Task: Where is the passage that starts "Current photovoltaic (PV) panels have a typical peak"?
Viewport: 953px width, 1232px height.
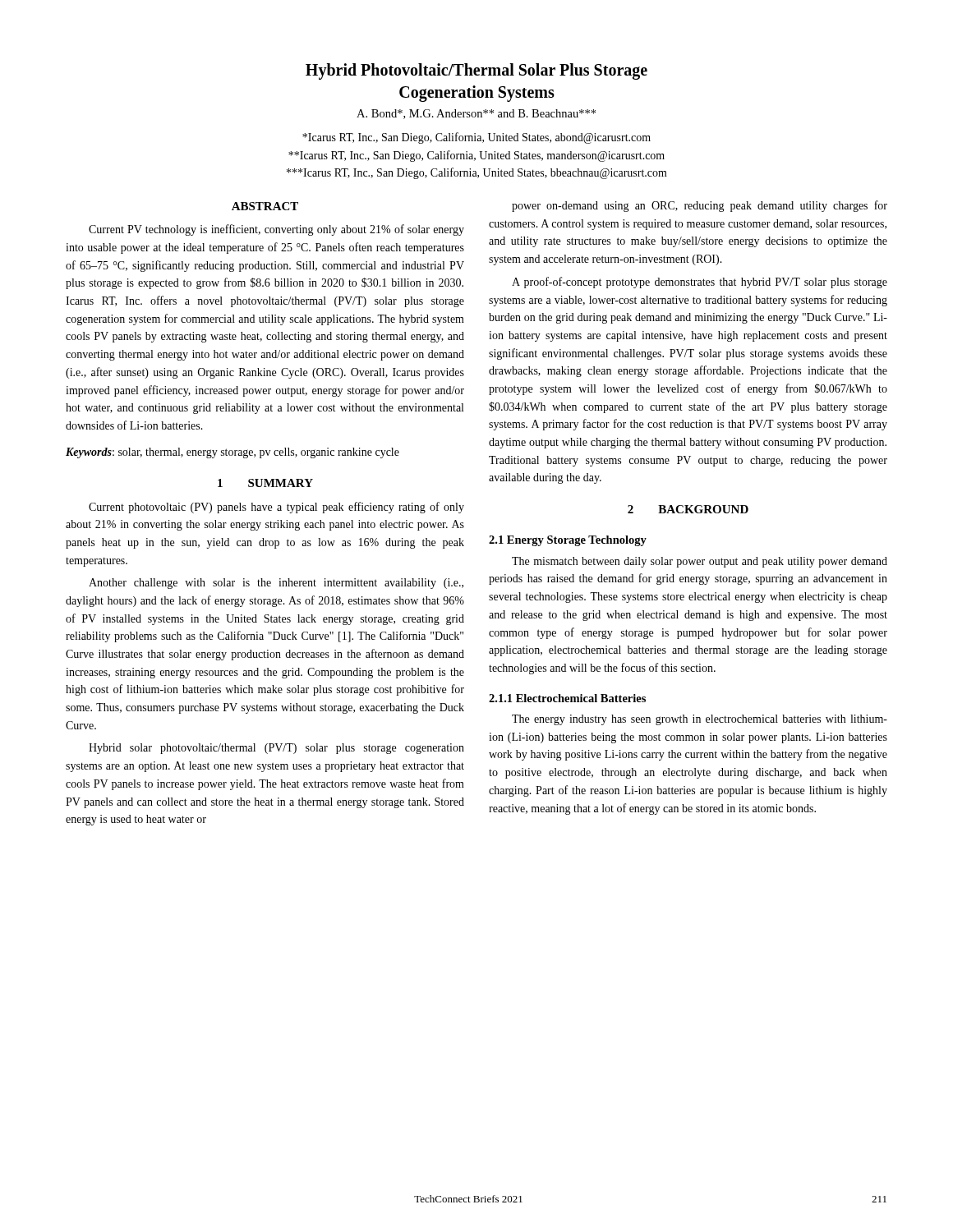Action: pyautogui.click(x=265, y=663)
